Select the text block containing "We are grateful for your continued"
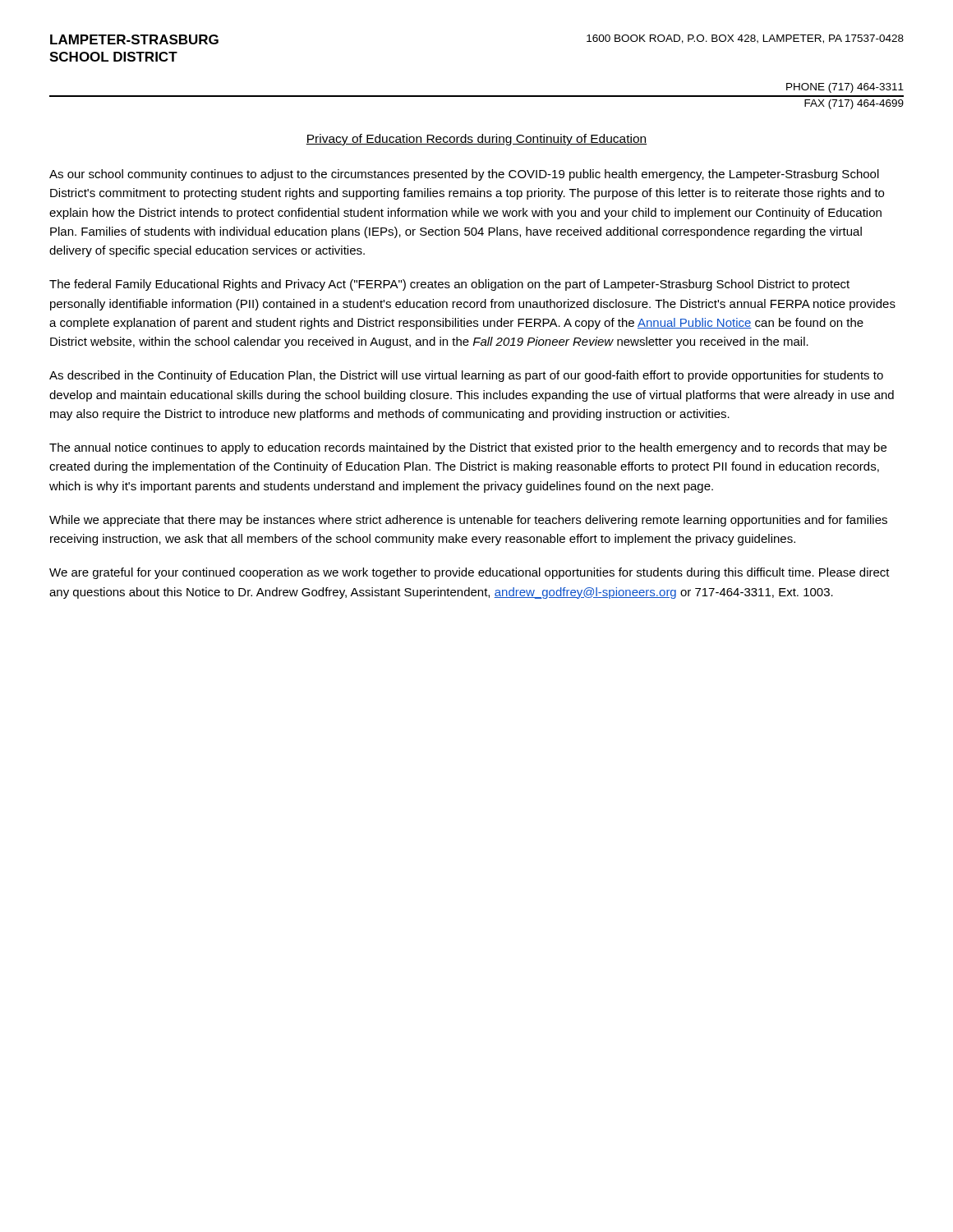The image size is (953, 1232). coord(469,582)
